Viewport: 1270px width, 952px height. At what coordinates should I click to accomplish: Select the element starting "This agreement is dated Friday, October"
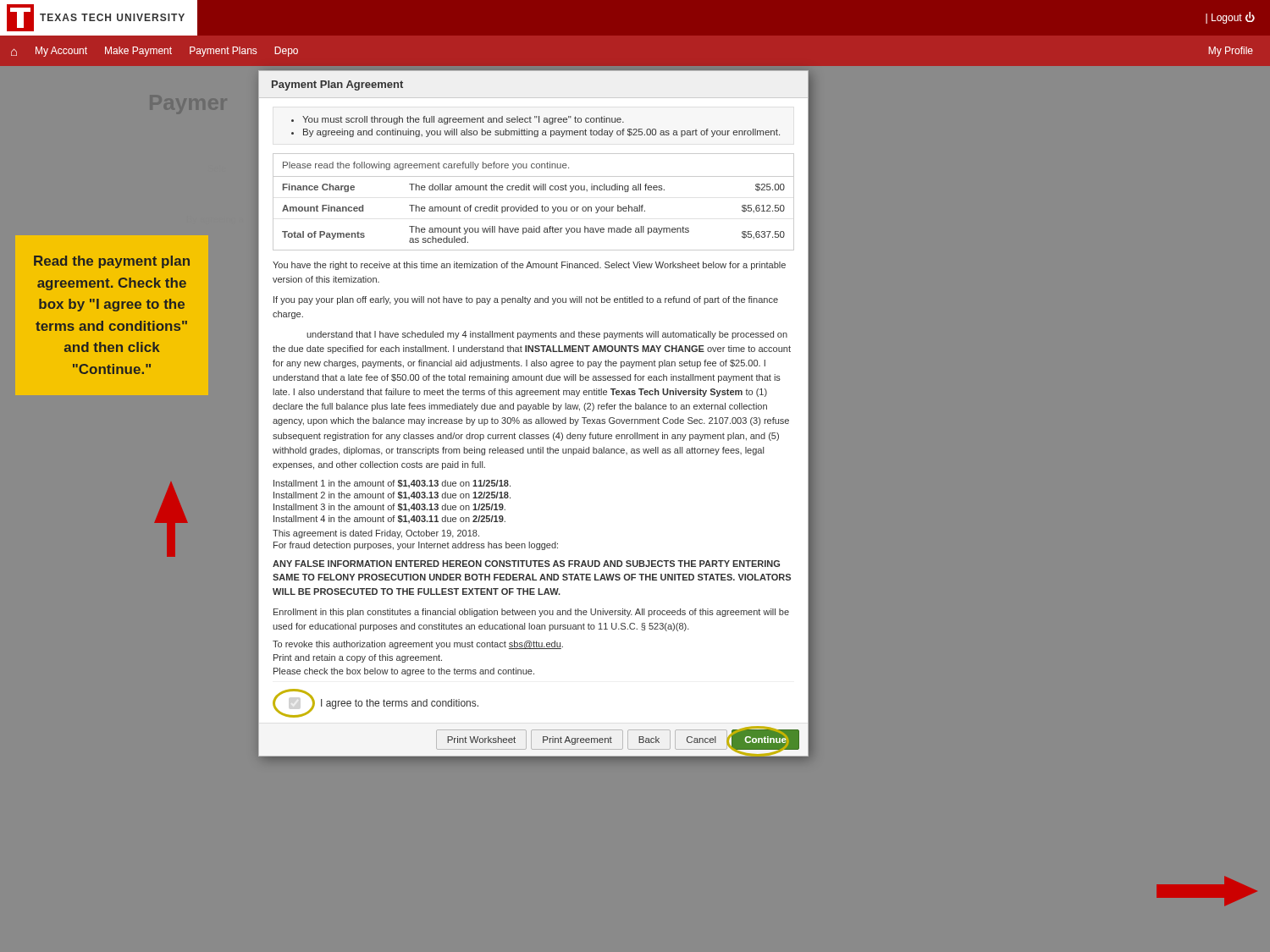(x=376, y=533)
